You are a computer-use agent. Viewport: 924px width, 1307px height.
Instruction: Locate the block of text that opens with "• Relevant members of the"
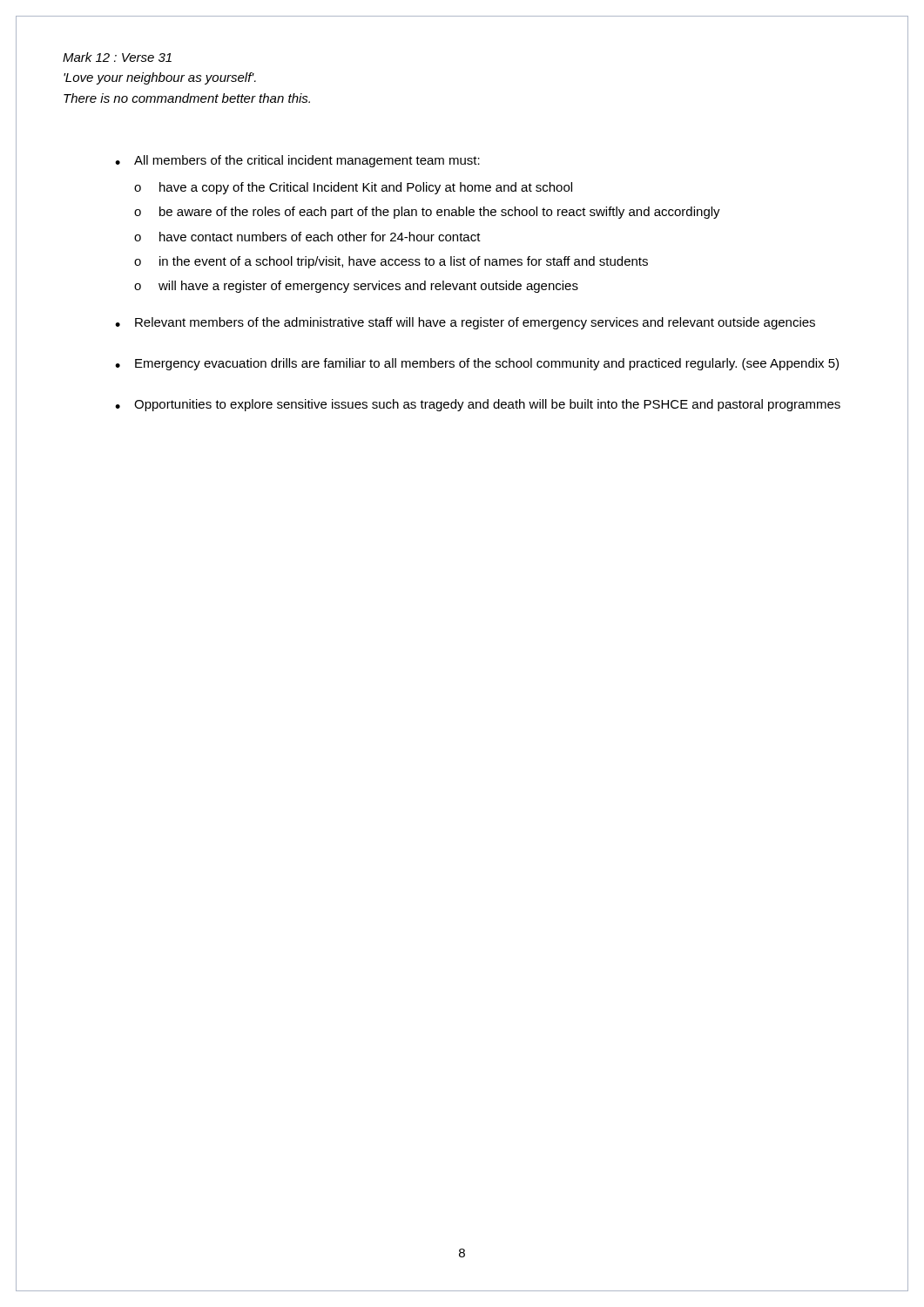point(488,325)
